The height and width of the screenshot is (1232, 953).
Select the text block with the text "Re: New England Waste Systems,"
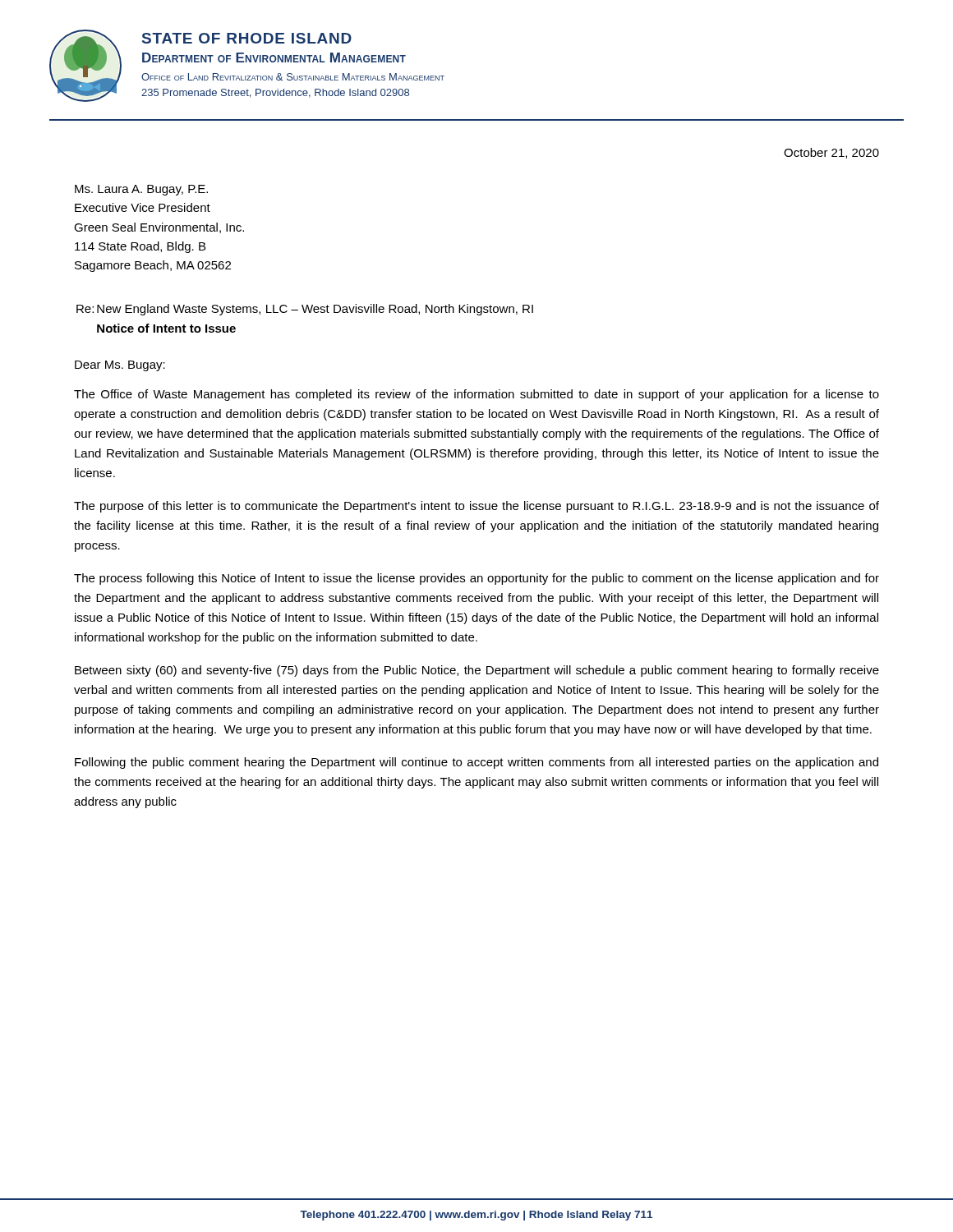tap(305, 318)
